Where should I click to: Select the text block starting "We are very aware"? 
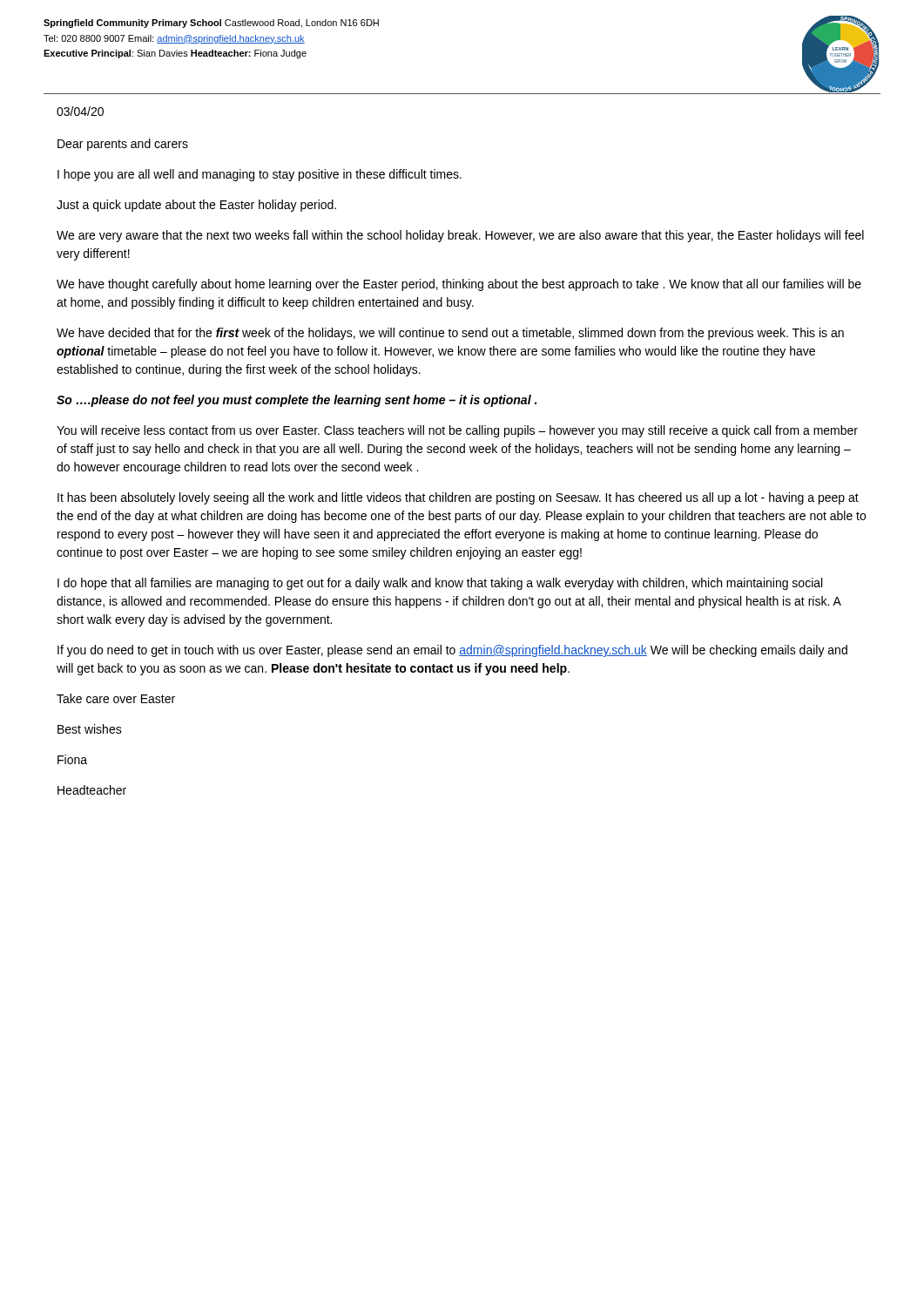[462, 245]
